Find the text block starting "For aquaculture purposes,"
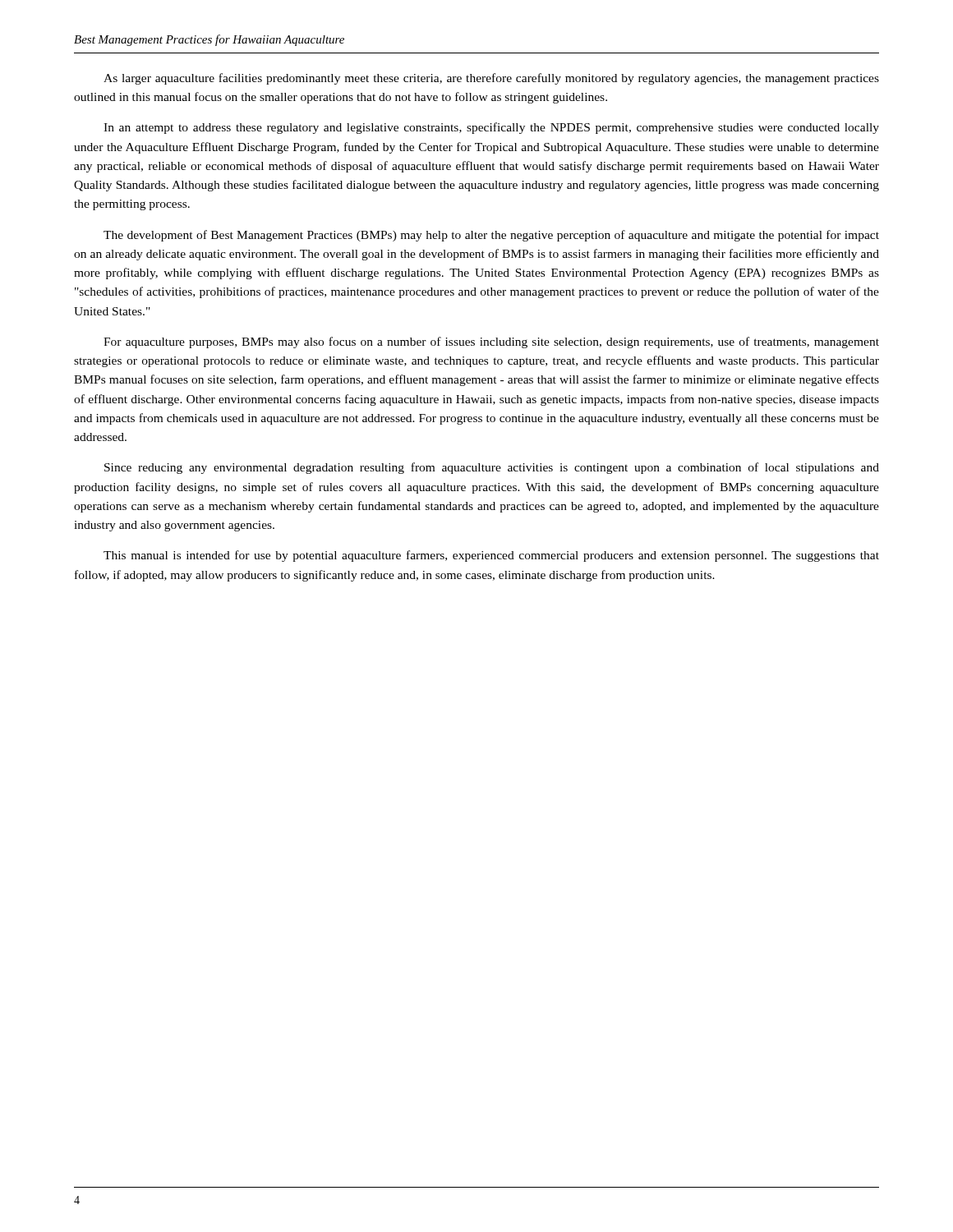This screenshot has height=1232, width=953. pos(476,388)
